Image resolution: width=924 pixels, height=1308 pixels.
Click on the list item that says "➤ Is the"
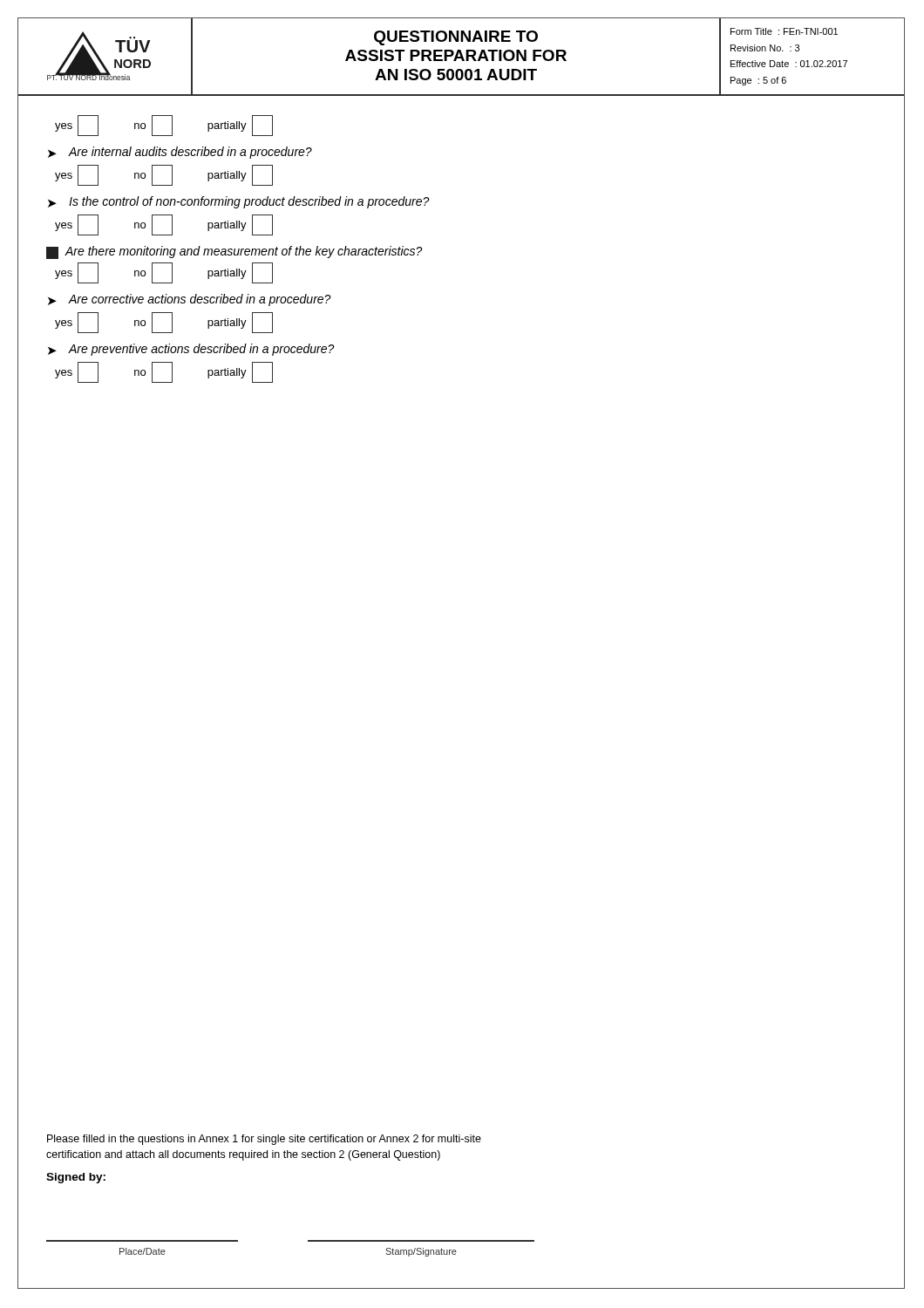point(239,202)
